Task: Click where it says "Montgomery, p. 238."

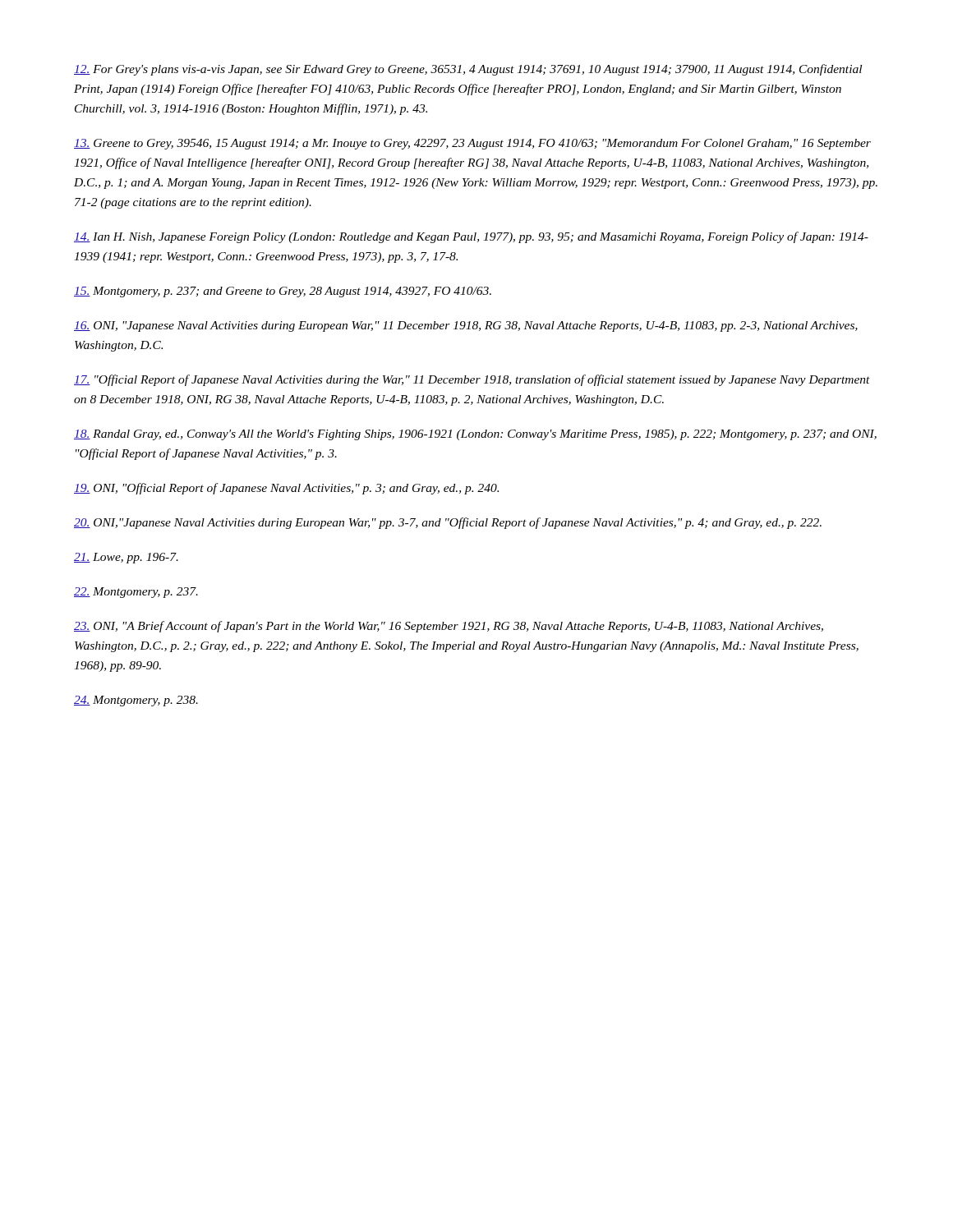Action: [x=136, y=700]
